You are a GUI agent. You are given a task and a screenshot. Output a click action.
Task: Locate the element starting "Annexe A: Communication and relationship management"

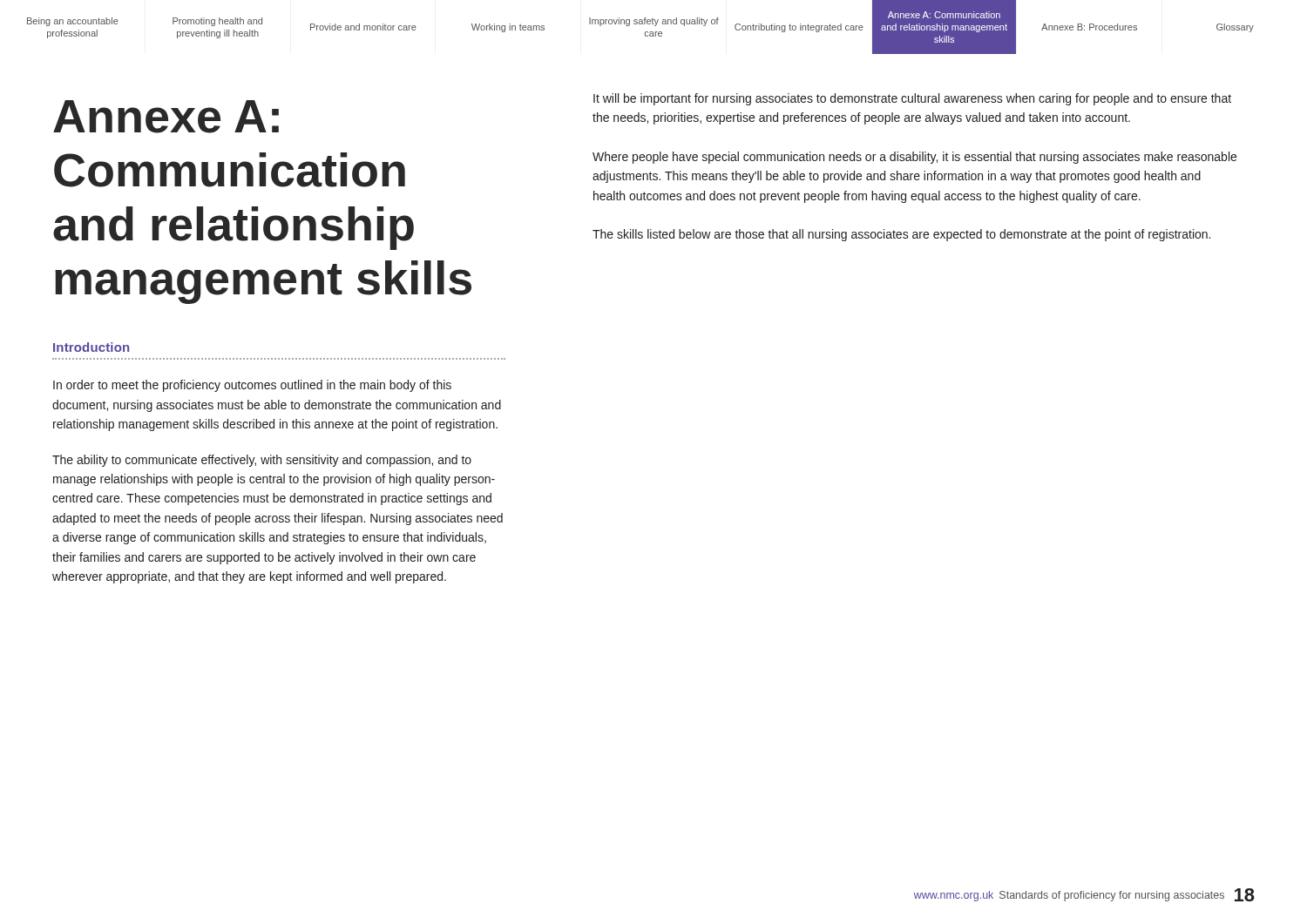coord(263,197)
